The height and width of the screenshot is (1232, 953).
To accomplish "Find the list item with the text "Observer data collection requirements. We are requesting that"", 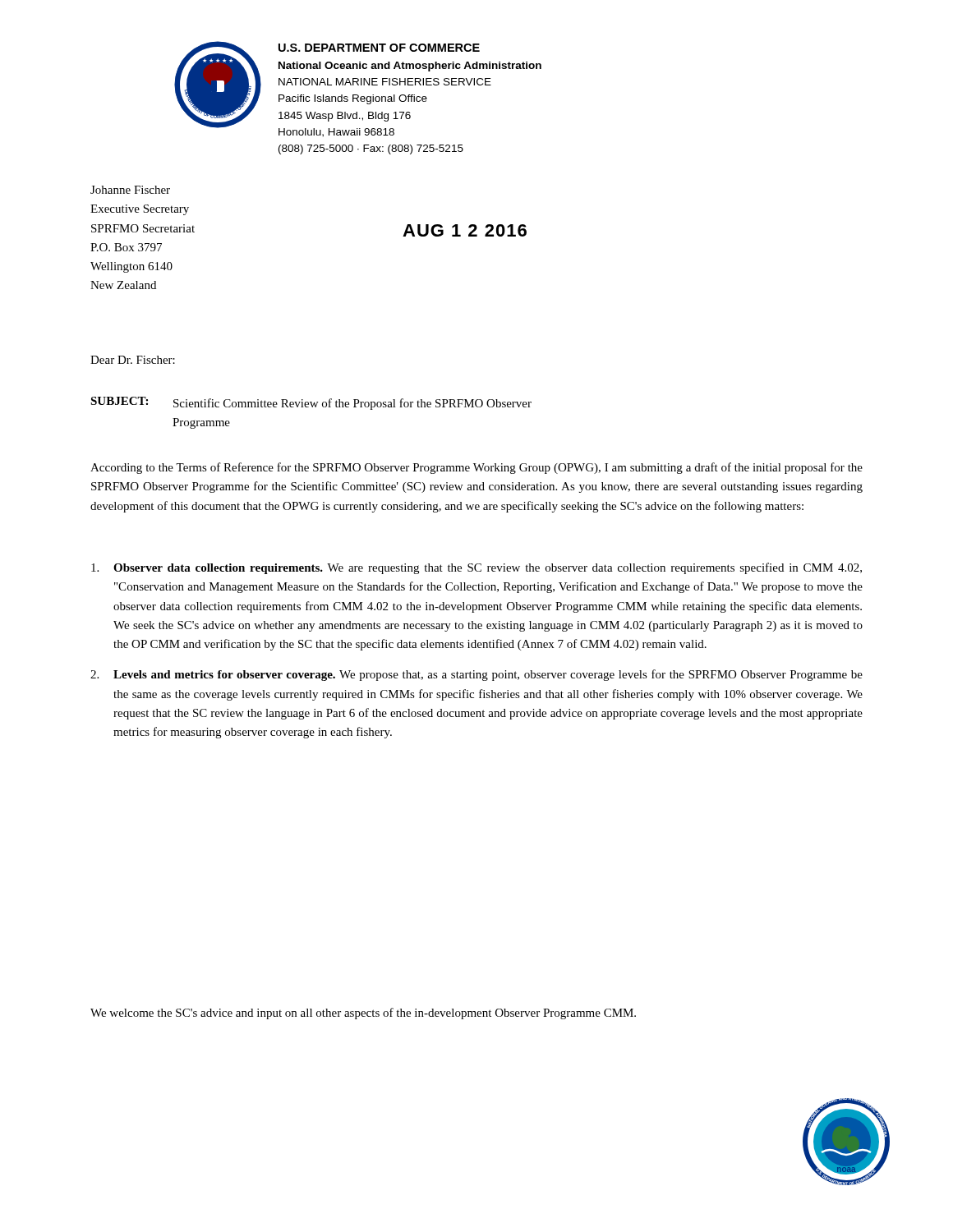I will [x=476, y=606].
